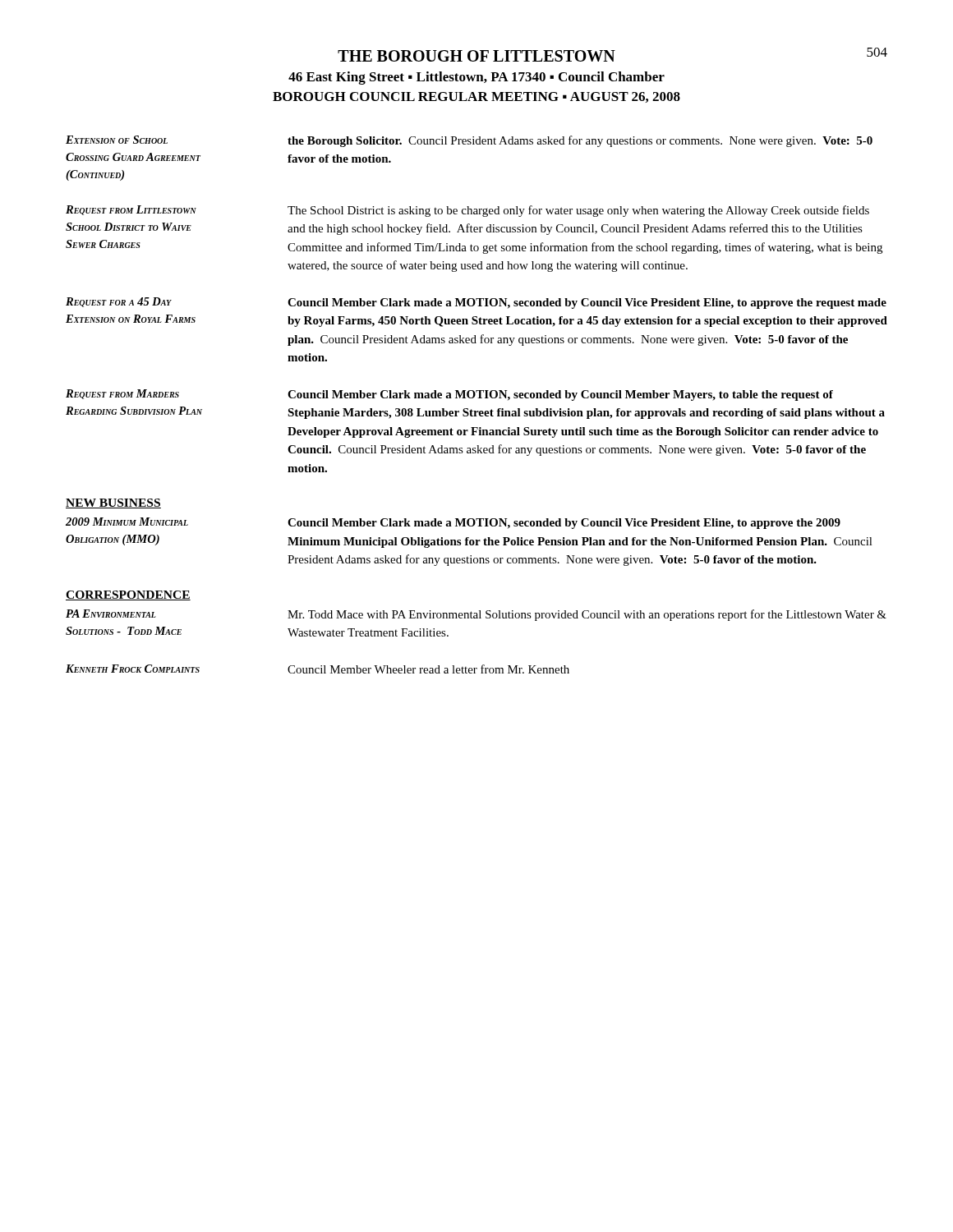The width and height of the screenshot is (953, 1232).
Task: Locate the section header with the text "Kenneth Frock Complaints"
Action: pyautogui.click(x=133, y=668)
